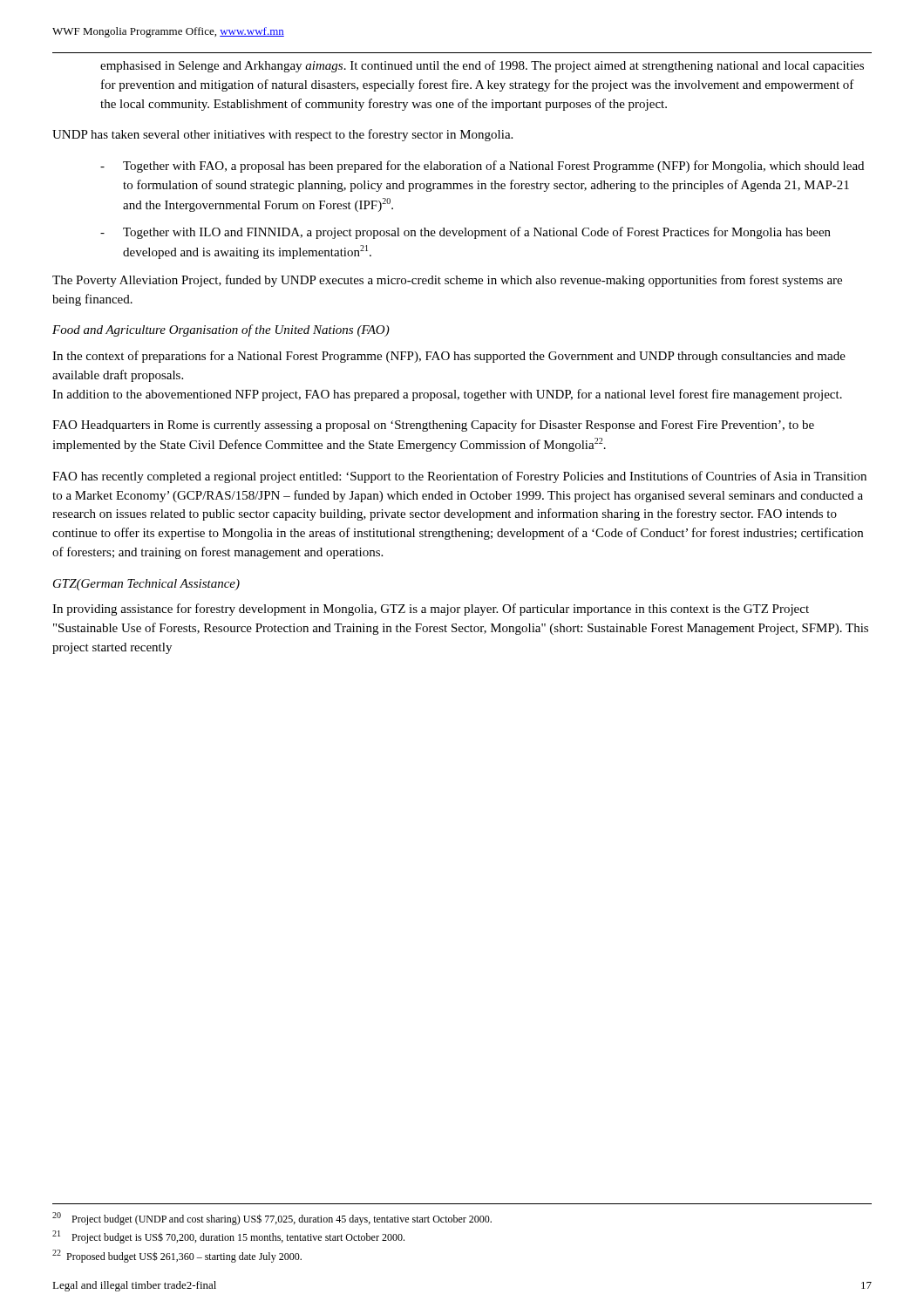This screenshot has width=924, height=1308.
Task: Click on the block starting "FAO Headquarters in Rome is currently assessing"
Action: (433, 435)
